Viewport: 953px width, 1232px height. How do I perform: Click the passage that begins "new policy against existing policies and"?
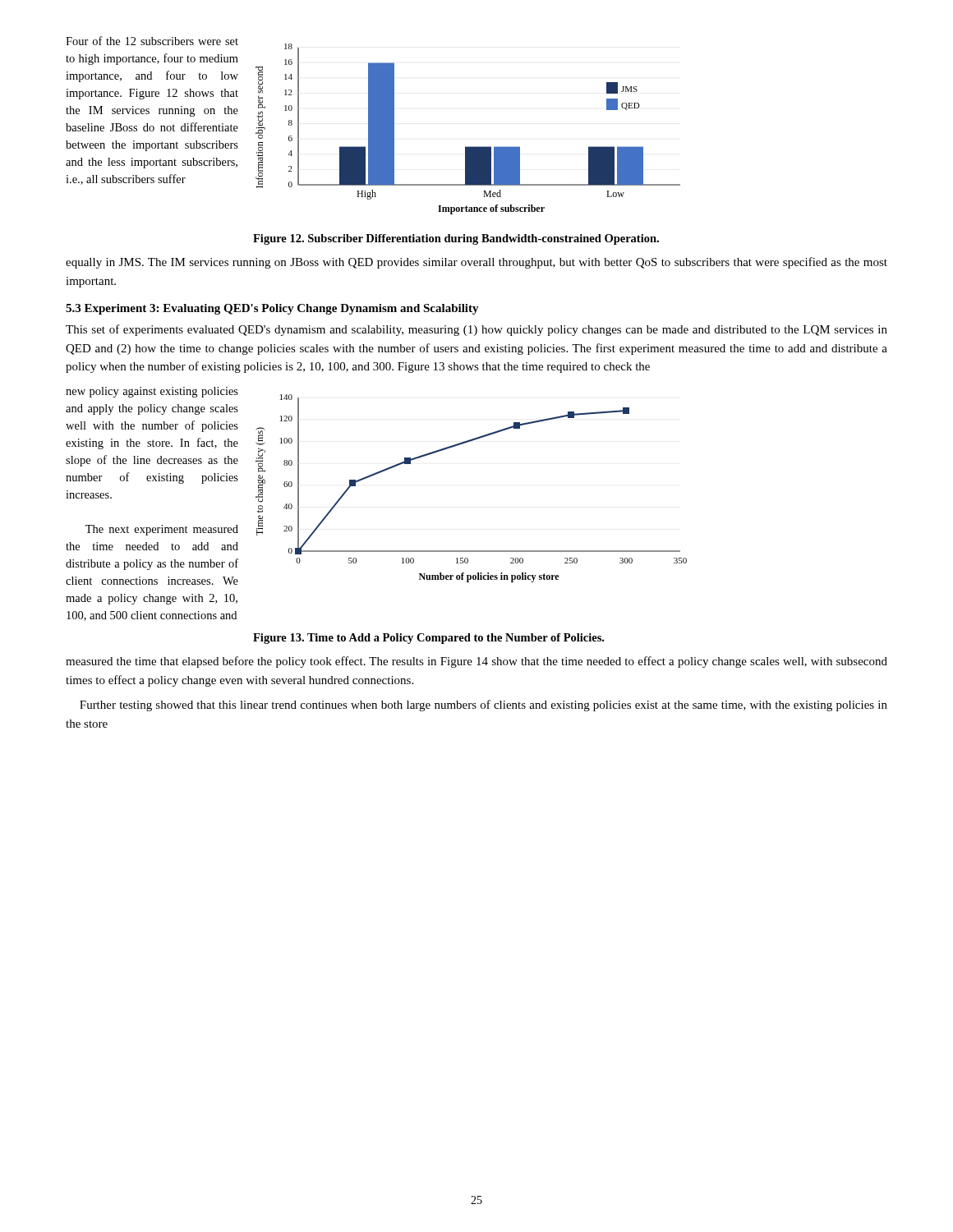pyautogui.click(x=152, y=392)
